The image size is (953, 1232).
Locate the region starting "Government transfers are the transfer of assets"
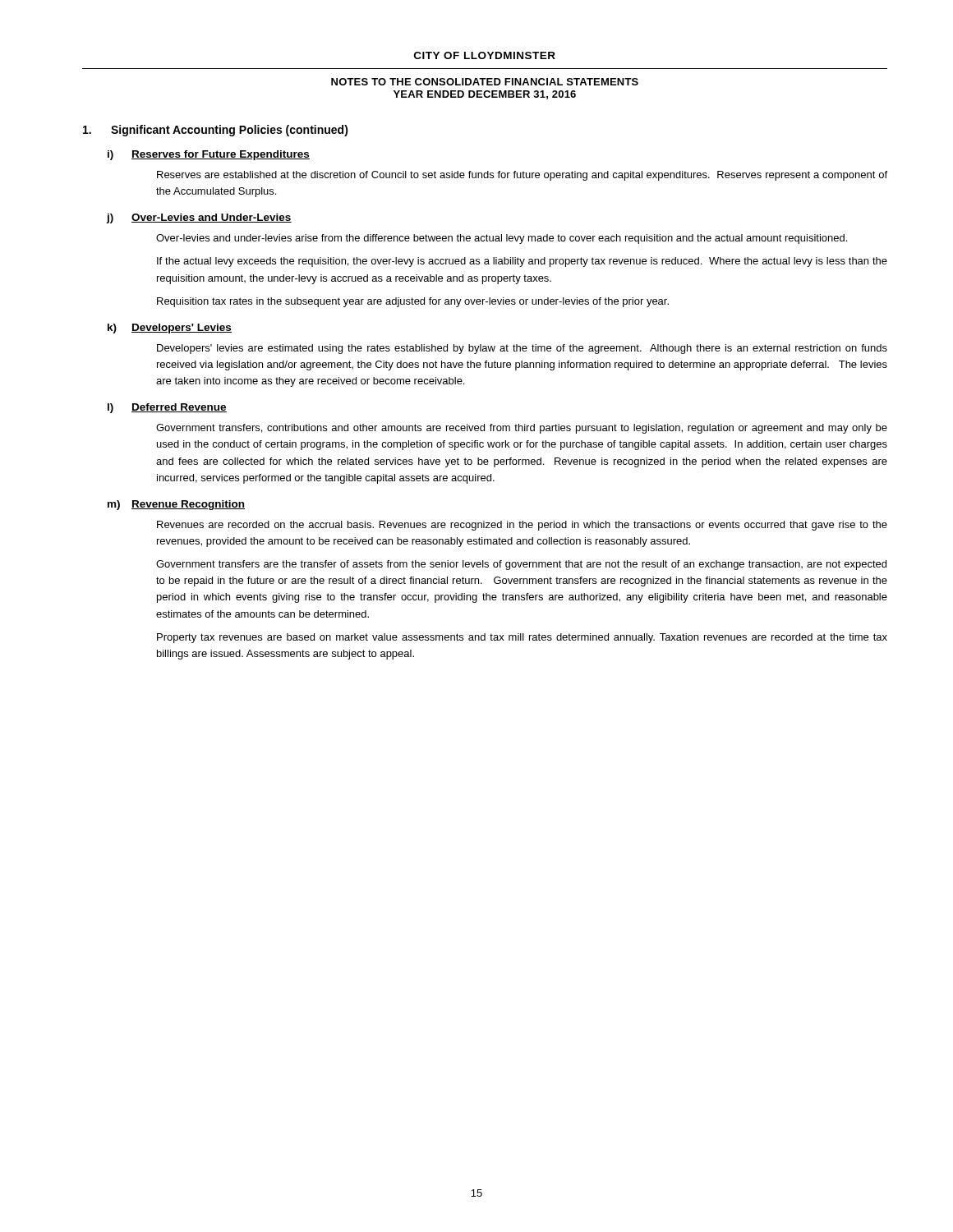click(522, 589)
